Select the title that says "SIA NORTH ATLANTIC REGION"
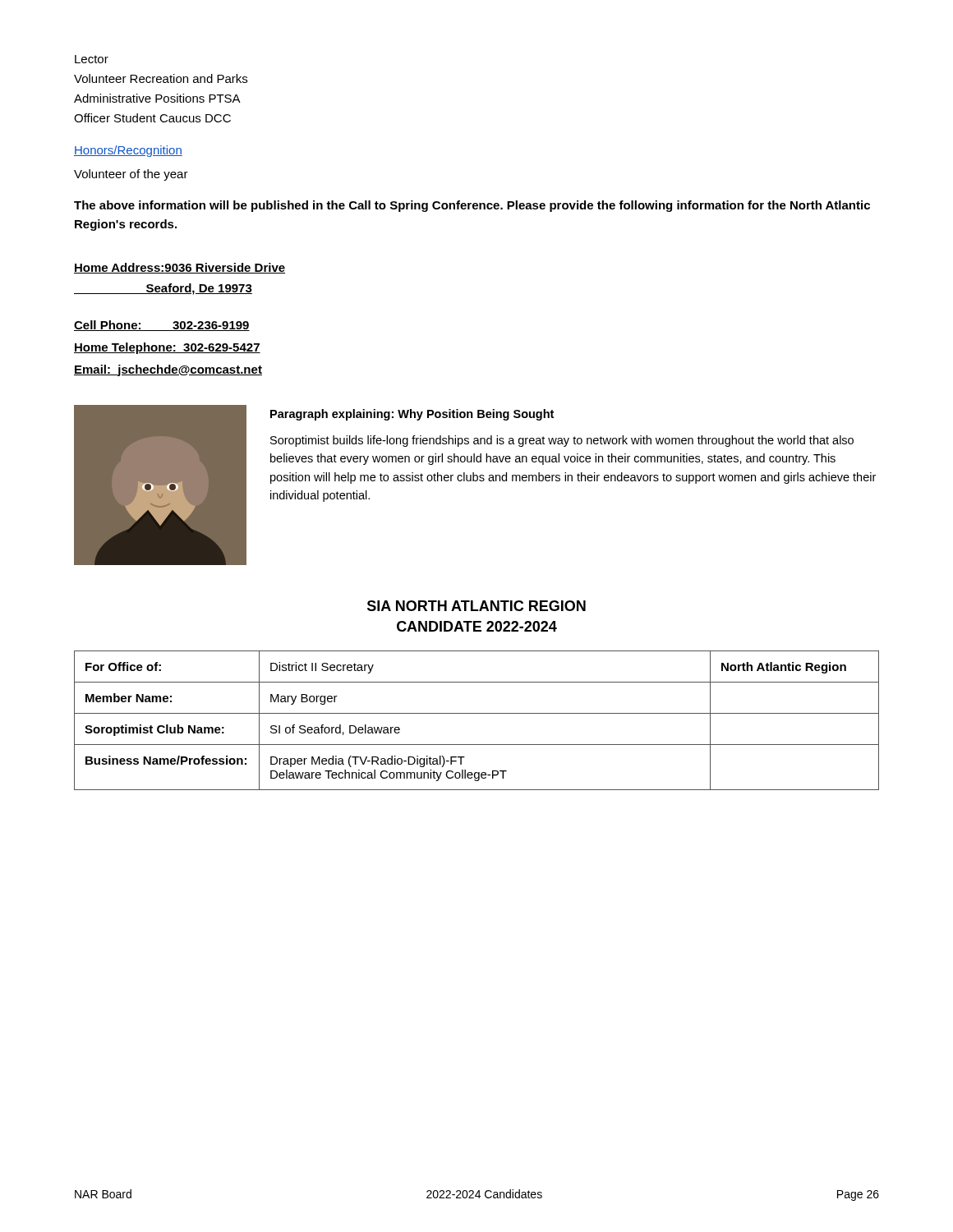 pyautogui.click(x=476, y=606)
